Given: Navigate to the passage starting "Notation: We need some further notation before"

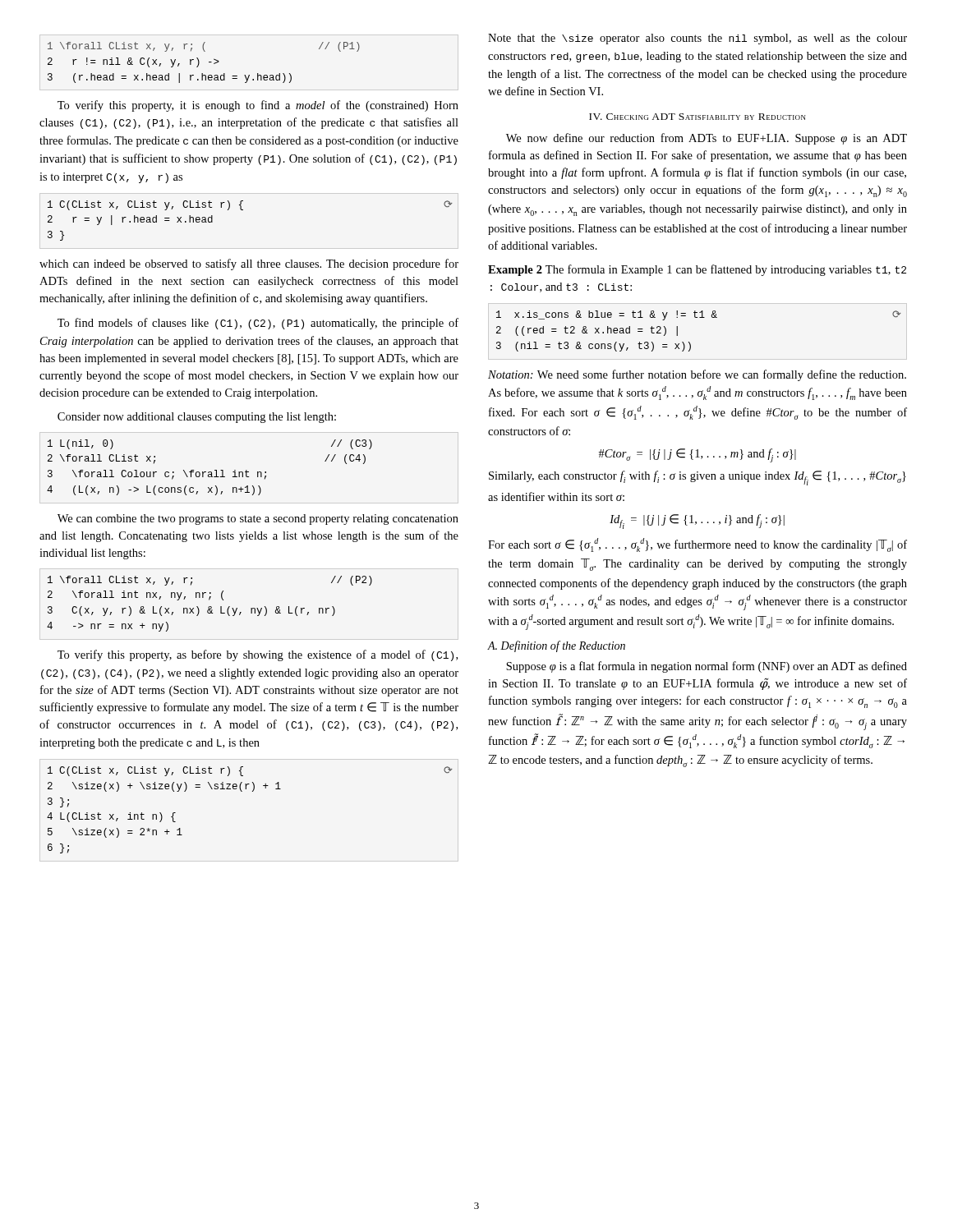Looking at the screenshot, I should pyautogui.click(x=698, y=403).
